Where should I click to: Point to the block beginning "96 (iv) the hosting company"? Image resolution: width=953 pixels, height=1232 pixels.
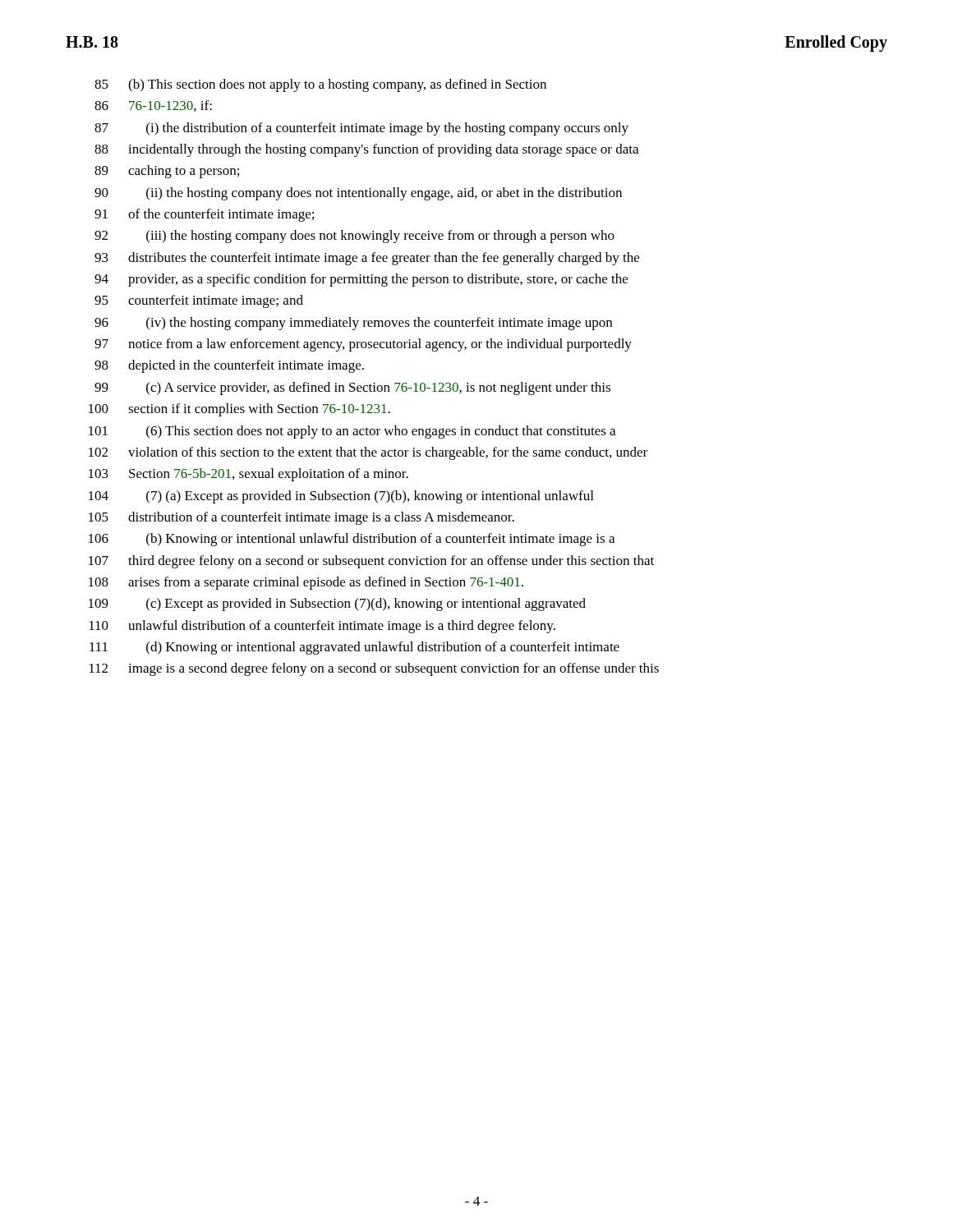476,323
